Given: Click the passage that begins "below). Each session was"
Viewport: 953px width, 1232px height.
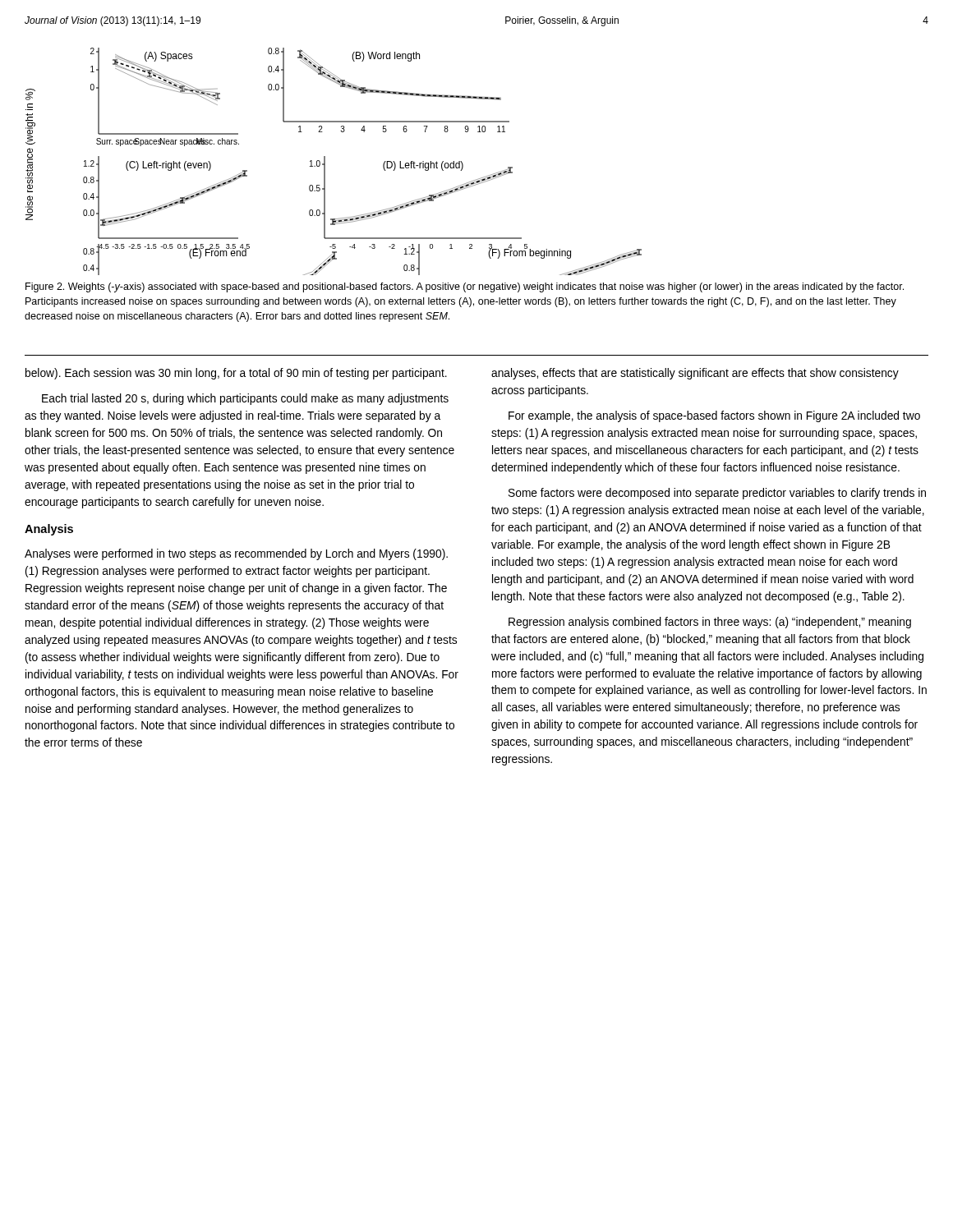Looking at the screenshot, I should [x=243, y=559].
